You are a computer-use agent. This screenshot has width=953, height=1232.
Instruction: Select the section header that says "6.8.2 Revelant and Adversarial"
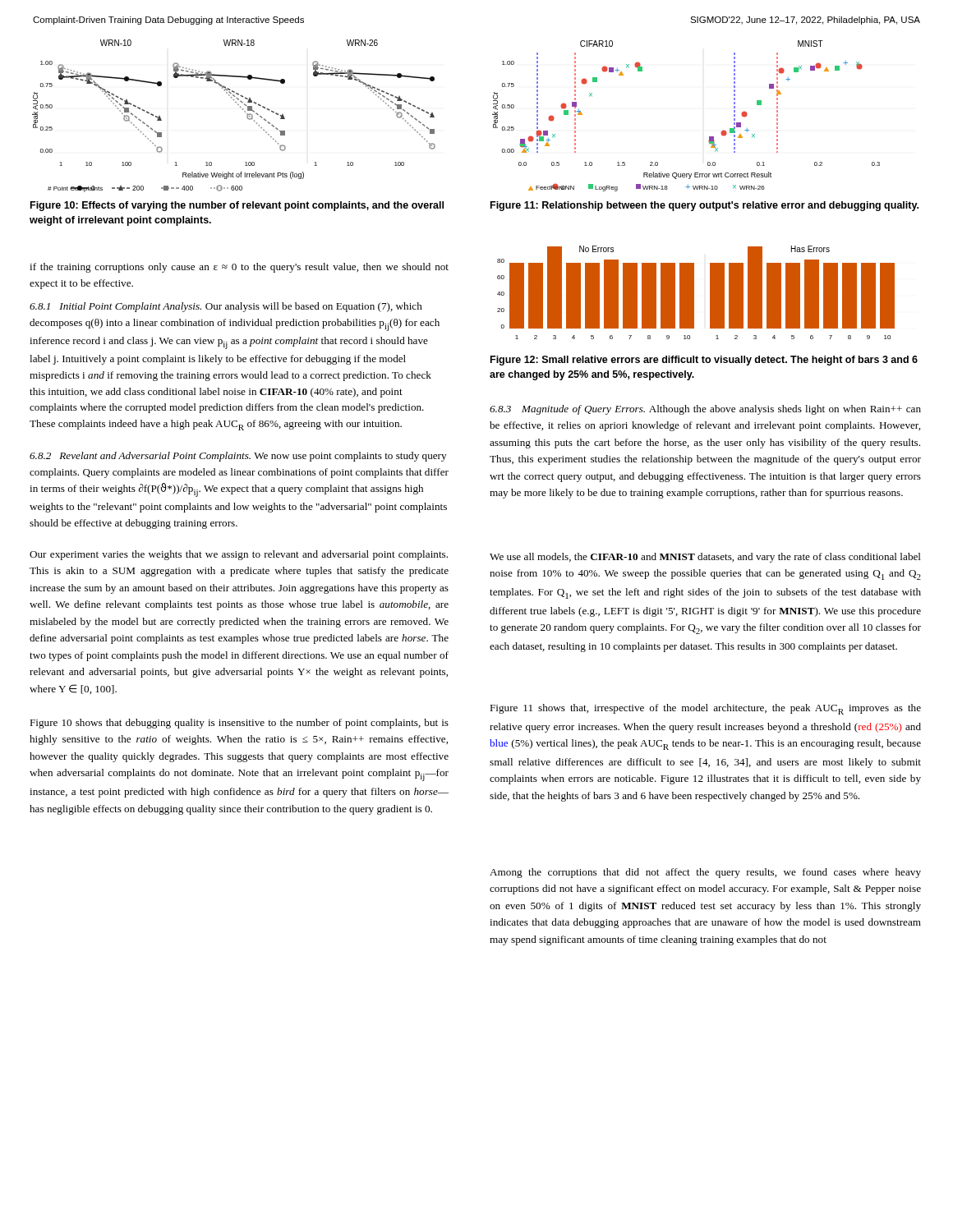click(x=239, y=489)
